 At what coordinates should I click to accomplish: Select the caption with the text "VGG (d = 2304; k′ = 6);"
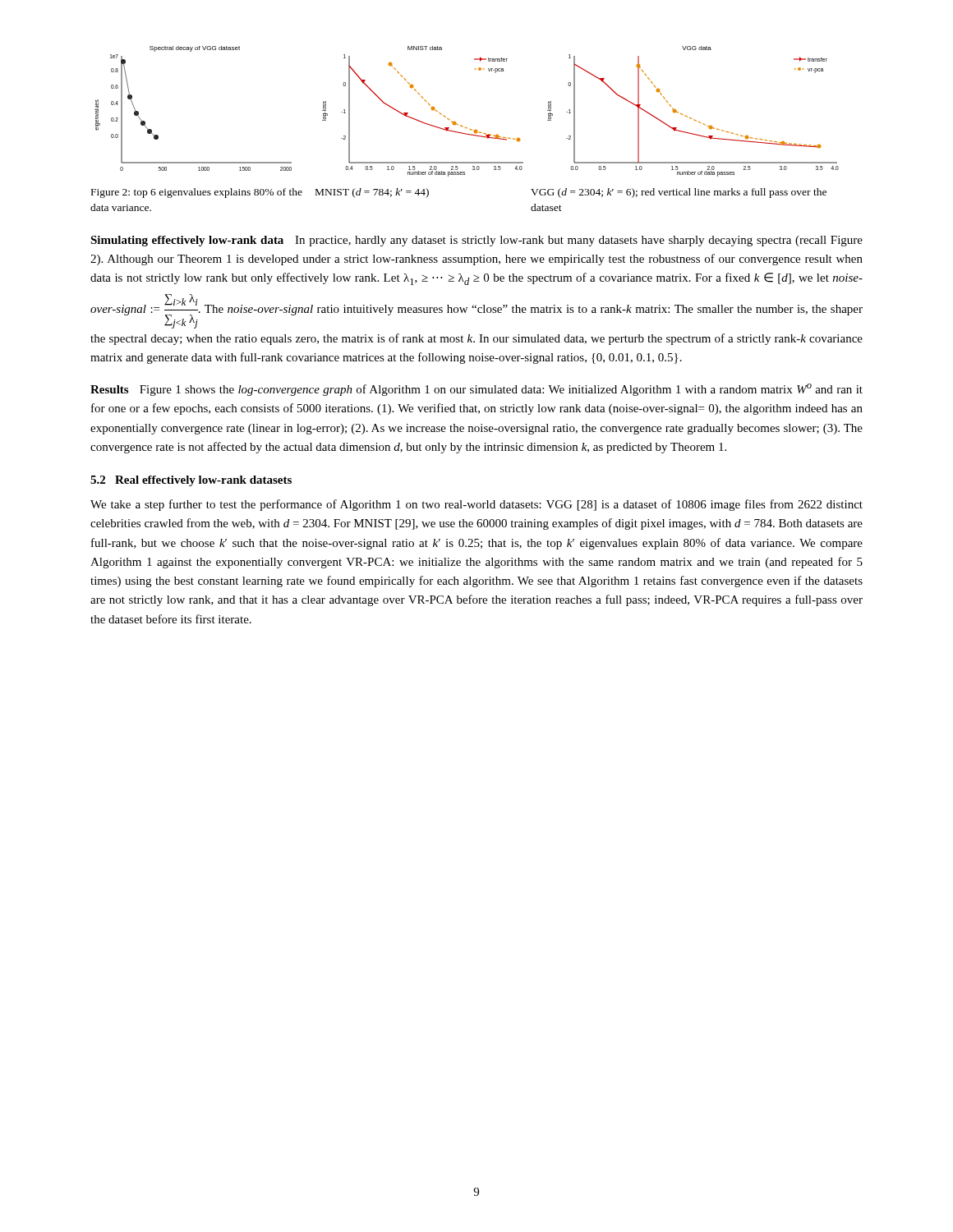click(679, 200)
